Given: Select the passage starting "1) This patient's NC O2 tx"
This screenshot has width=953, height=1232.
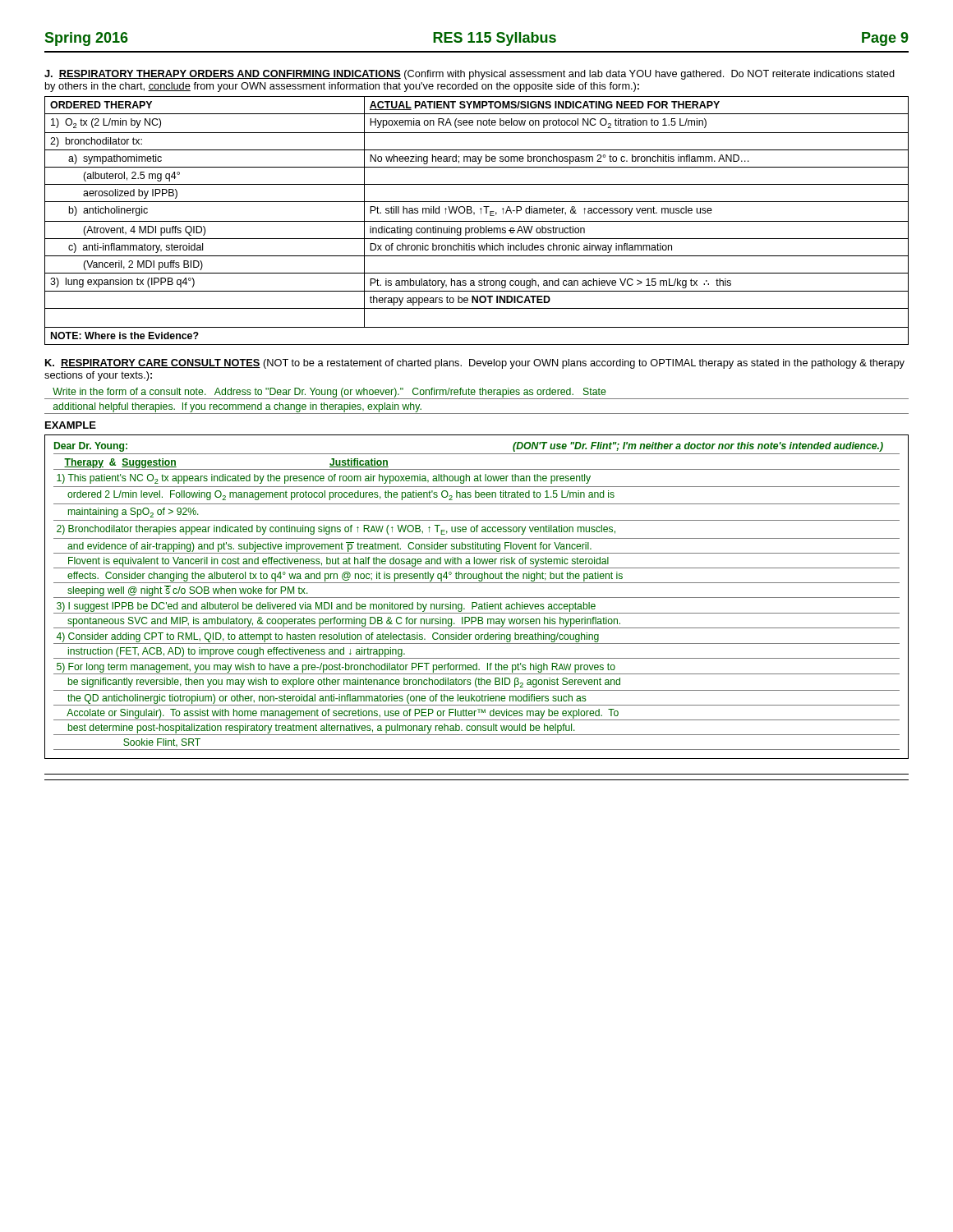Looking at the screenshot, I should coord(322,479).
